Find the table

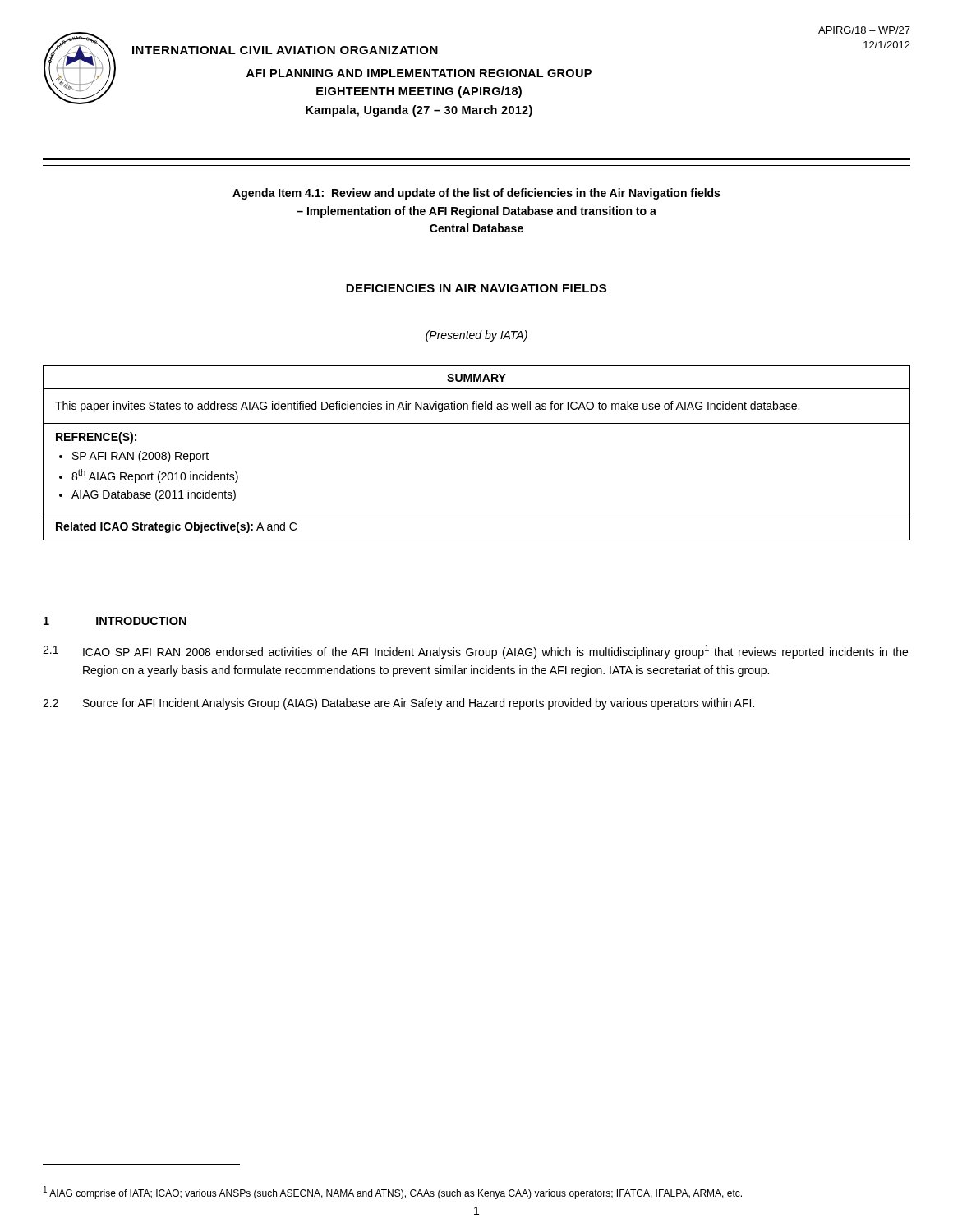point(476,453)
